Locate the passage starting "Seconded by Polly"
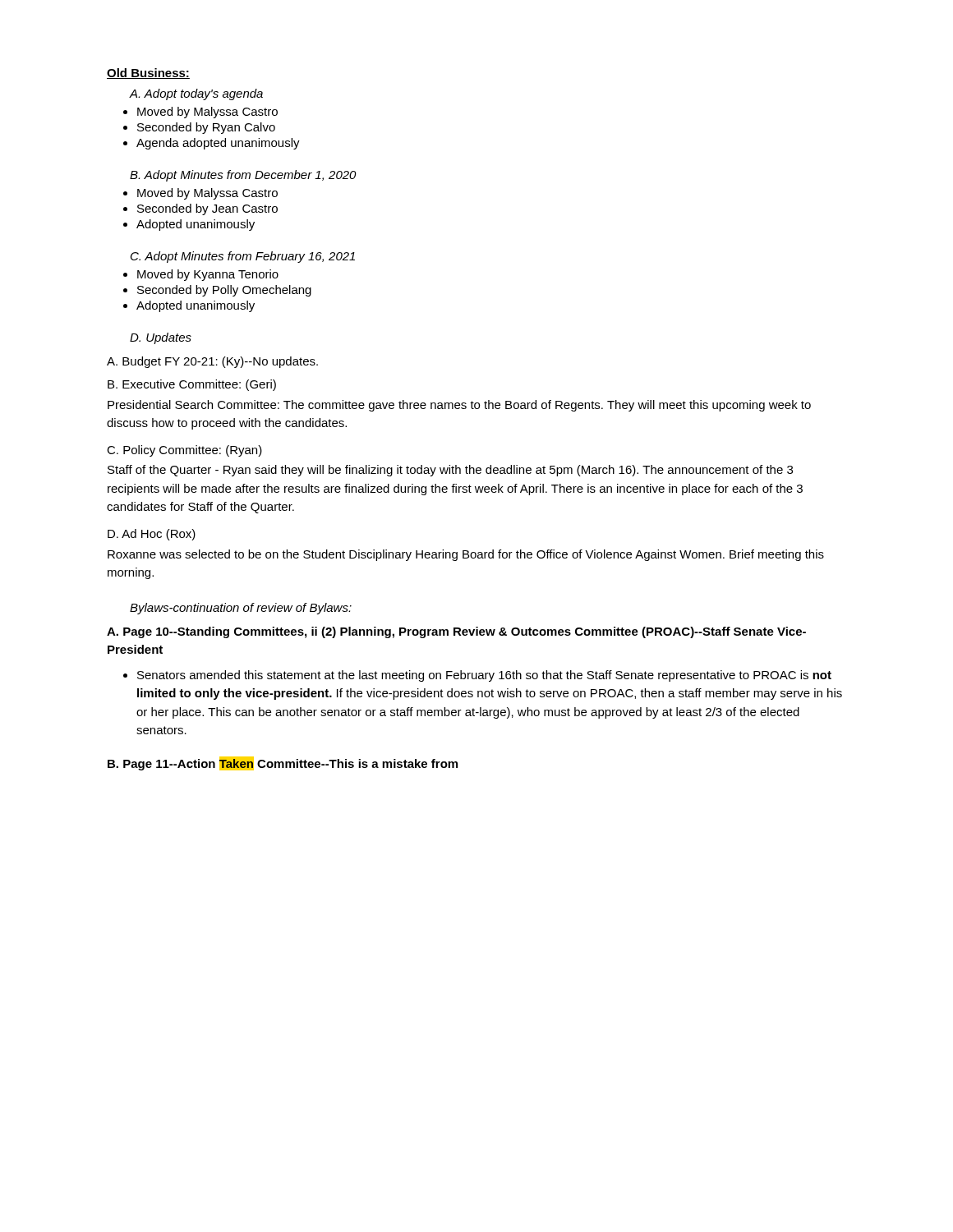 (224, 290)
